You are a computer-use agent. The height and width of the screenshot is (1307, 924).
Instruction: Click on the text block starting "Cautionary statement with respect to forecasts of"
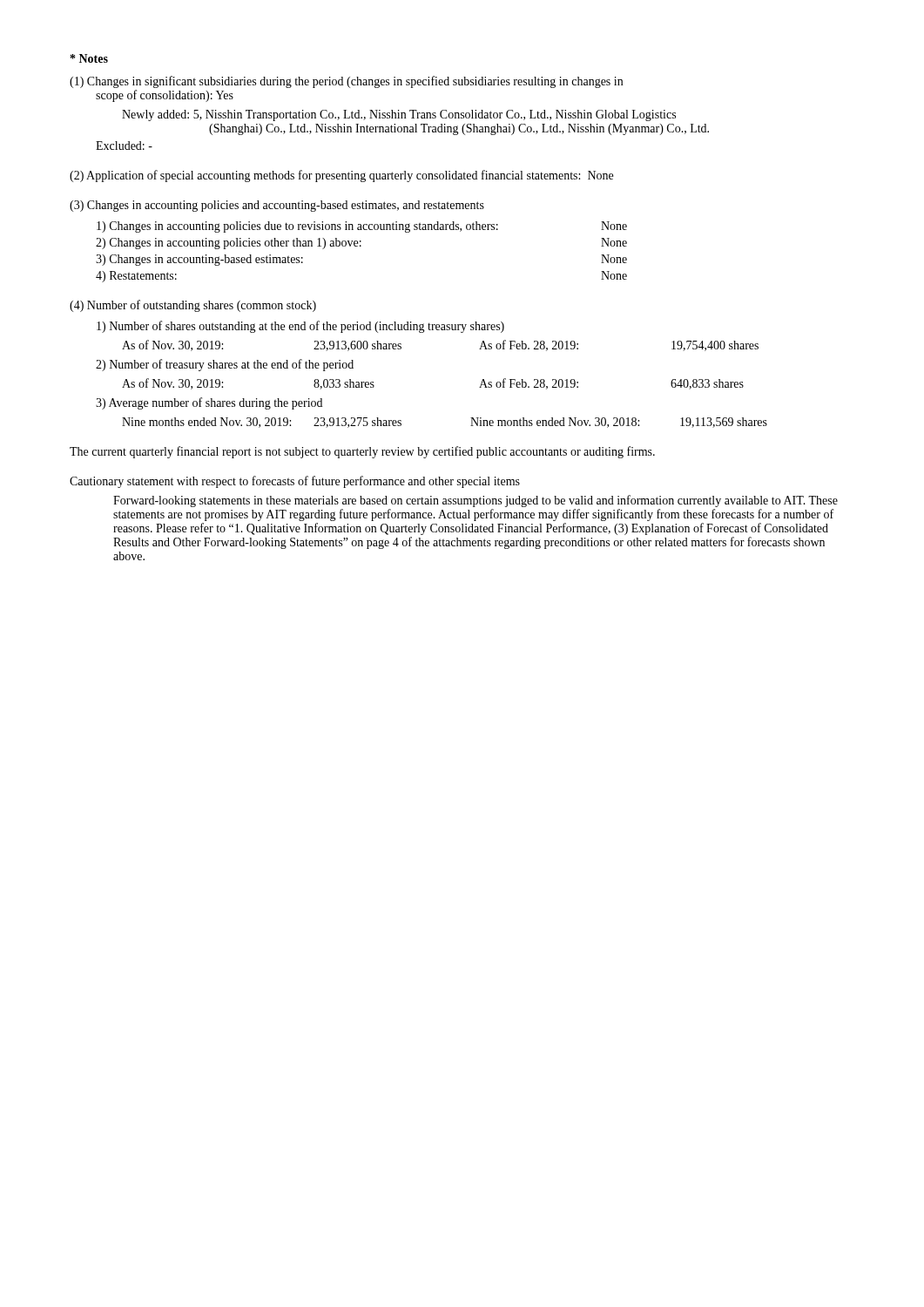(x=295, y=481)
